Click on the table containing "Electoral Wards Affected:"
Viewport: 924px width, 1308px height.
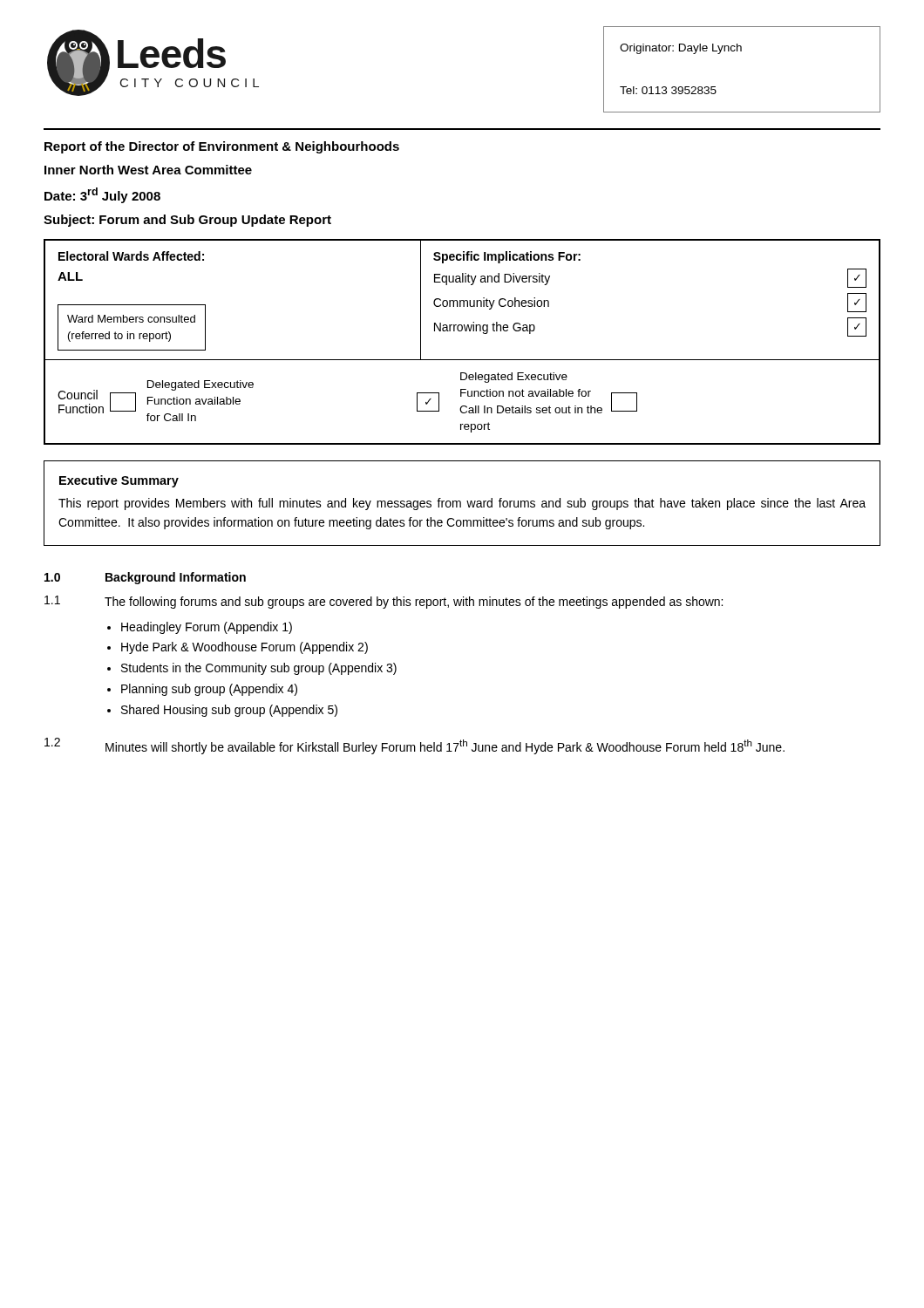click(x=462, y=342)
